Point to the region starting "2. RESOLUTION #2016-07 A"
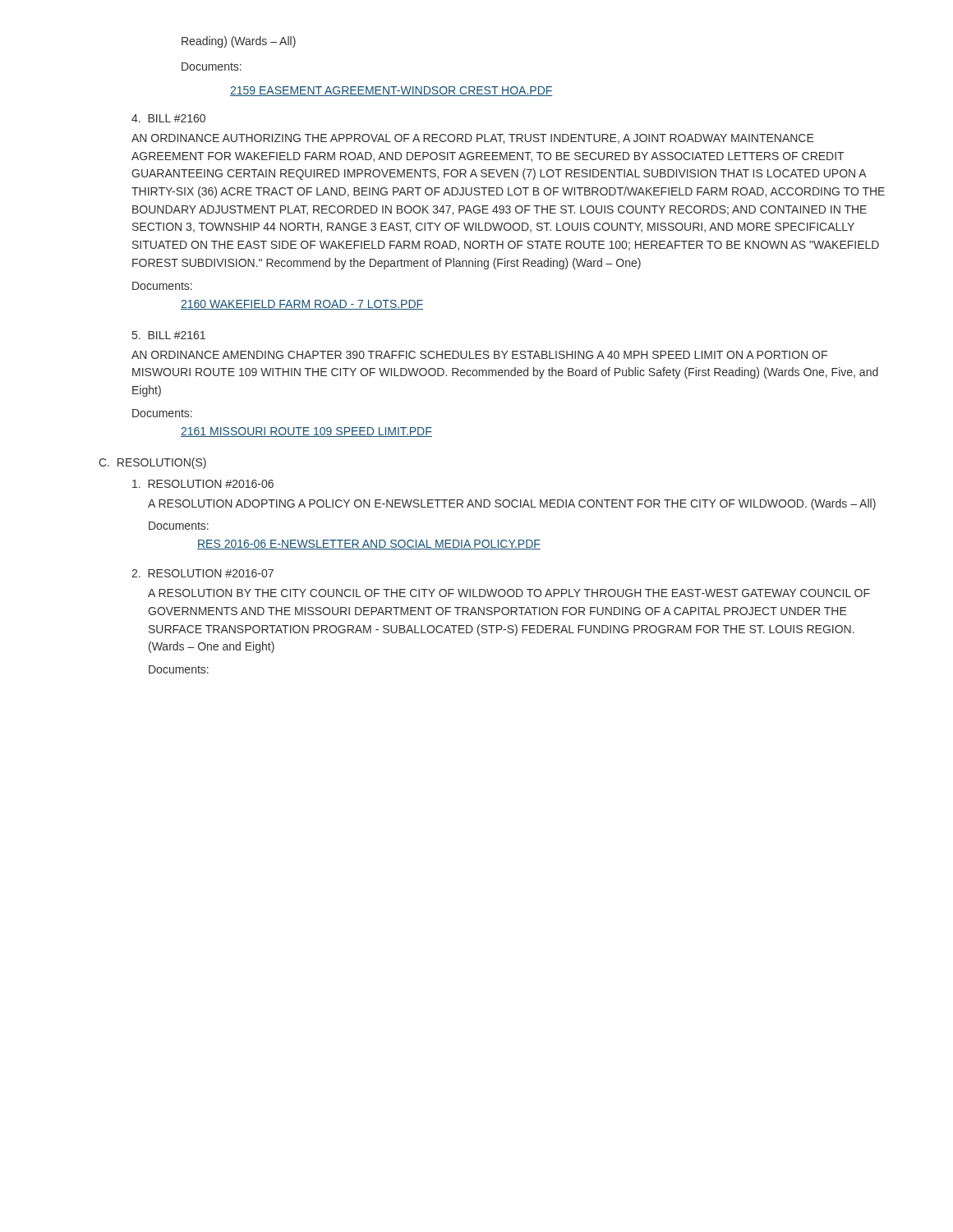This screenshot has height=1232, width=953. (x=509, y=621)
